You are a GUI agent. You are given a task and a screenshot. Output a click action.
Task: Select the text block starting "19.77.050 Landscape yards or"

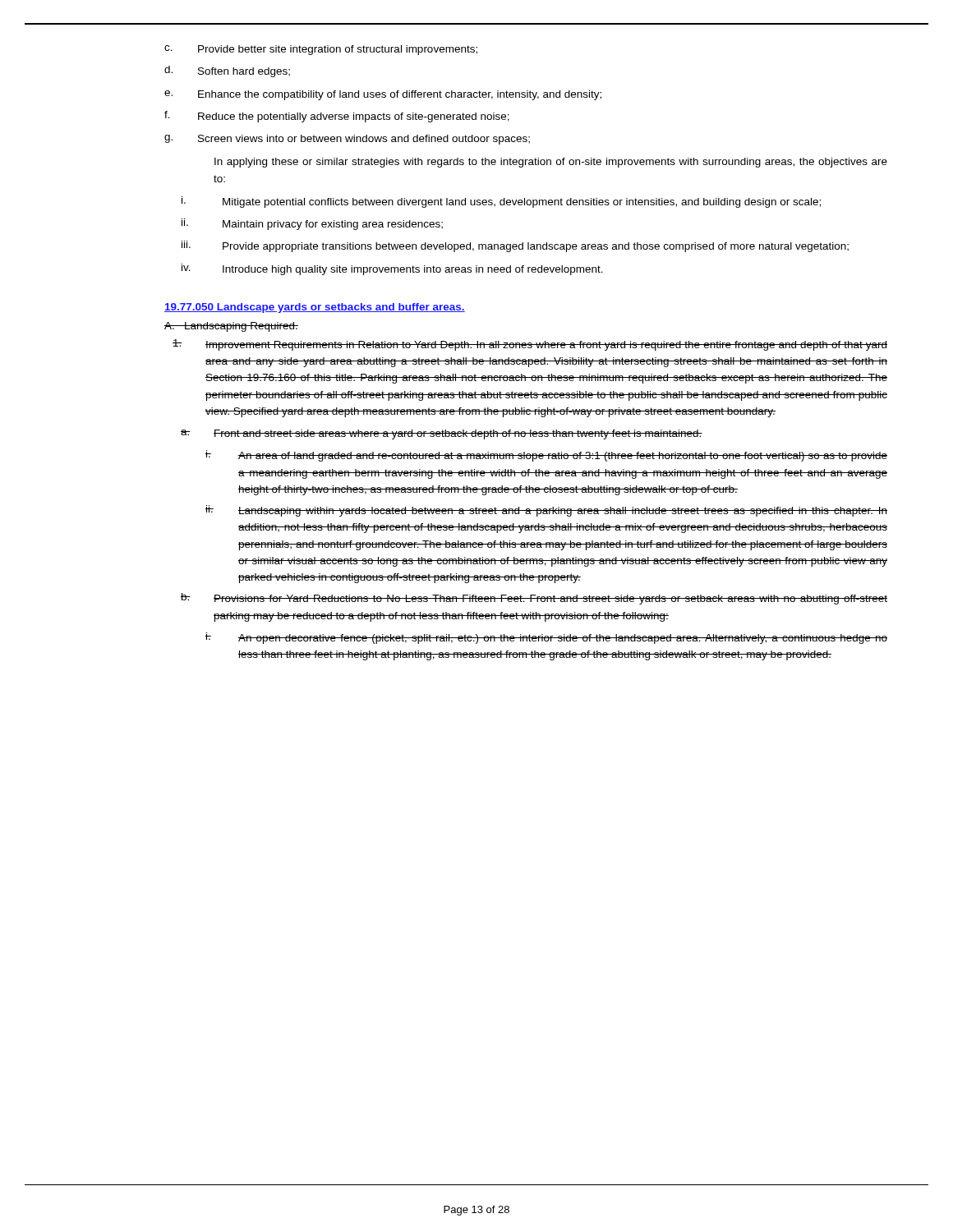(314, 307)
